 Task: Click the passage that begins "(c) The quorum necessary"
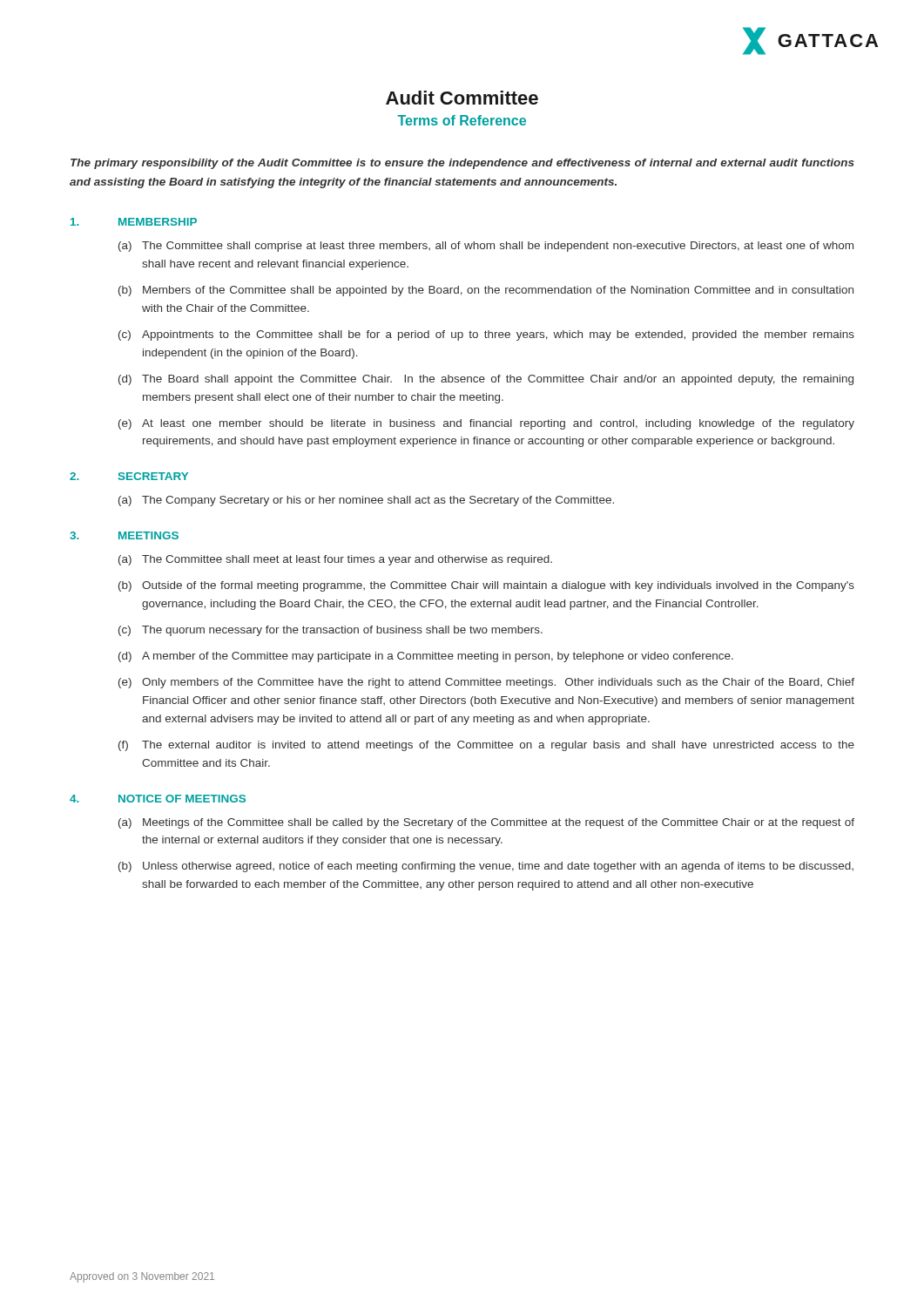coord(486,630)
